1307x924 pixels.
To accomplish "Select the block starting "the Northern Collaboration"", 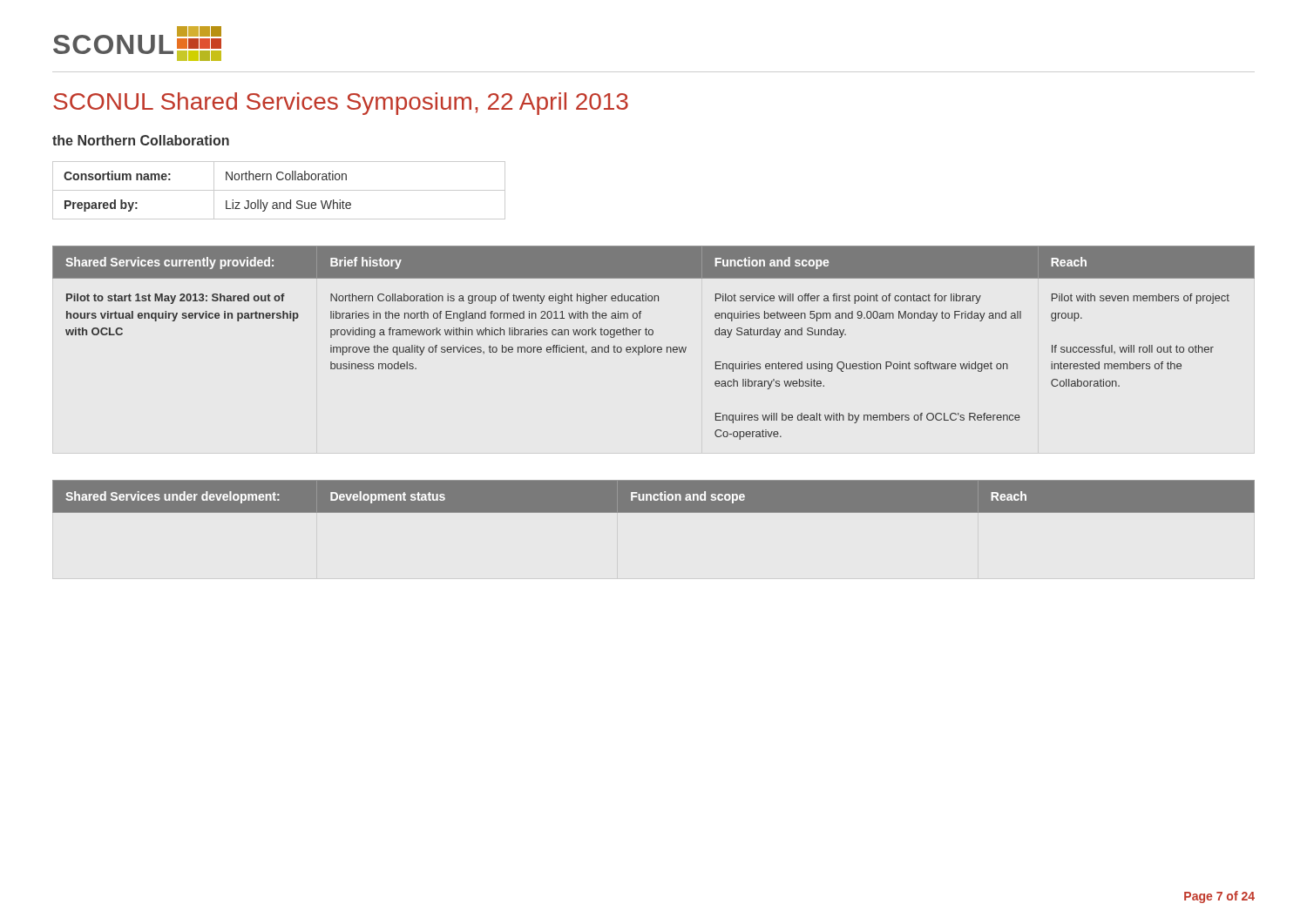I will click(141, 141).
